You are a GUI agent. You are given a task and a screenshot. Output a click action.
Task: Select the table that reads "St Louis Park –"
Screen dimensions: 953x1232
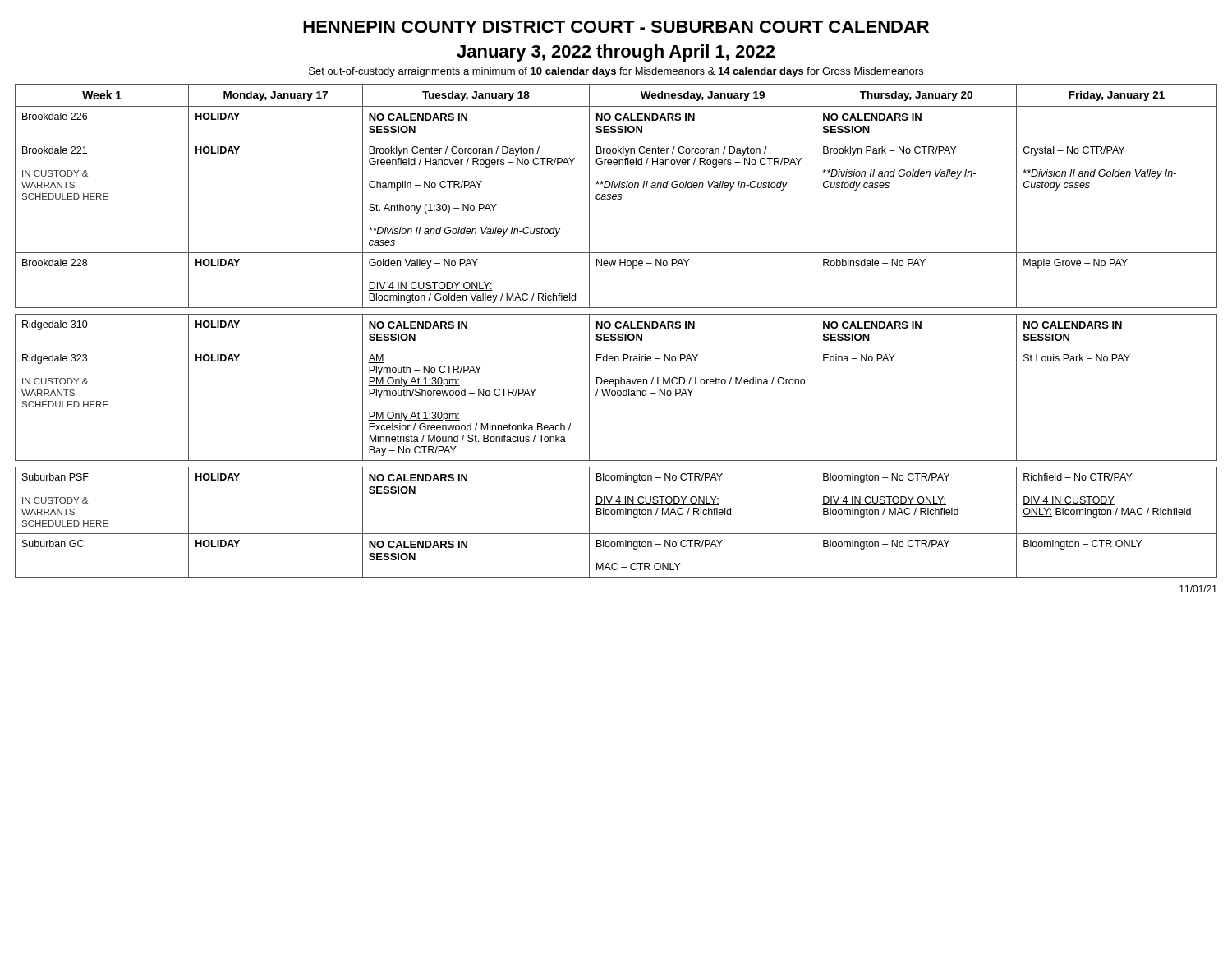tap(616, 388)
